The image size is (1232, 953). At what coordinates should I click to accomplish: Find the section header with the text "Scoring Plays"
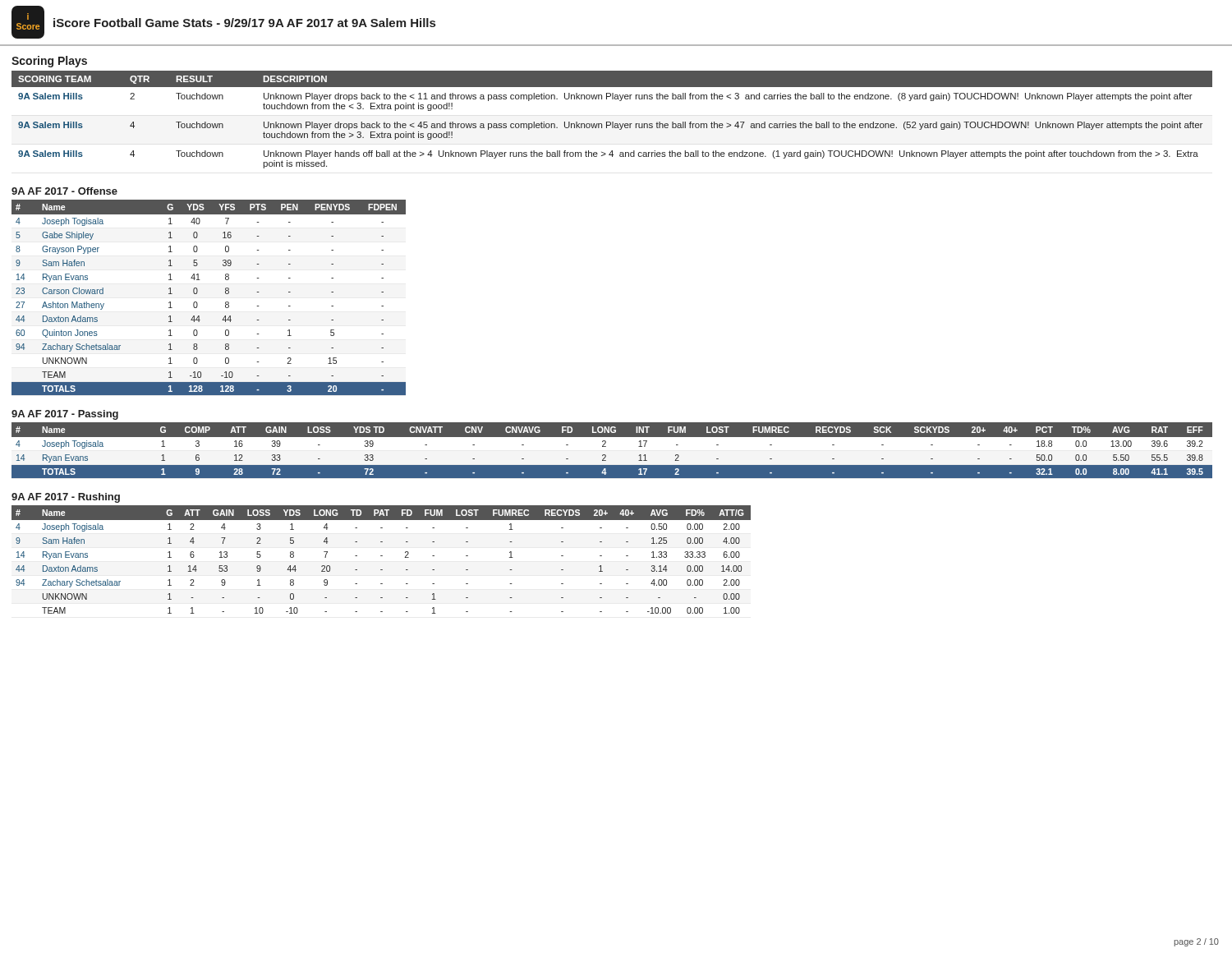[x=50, y=61]
